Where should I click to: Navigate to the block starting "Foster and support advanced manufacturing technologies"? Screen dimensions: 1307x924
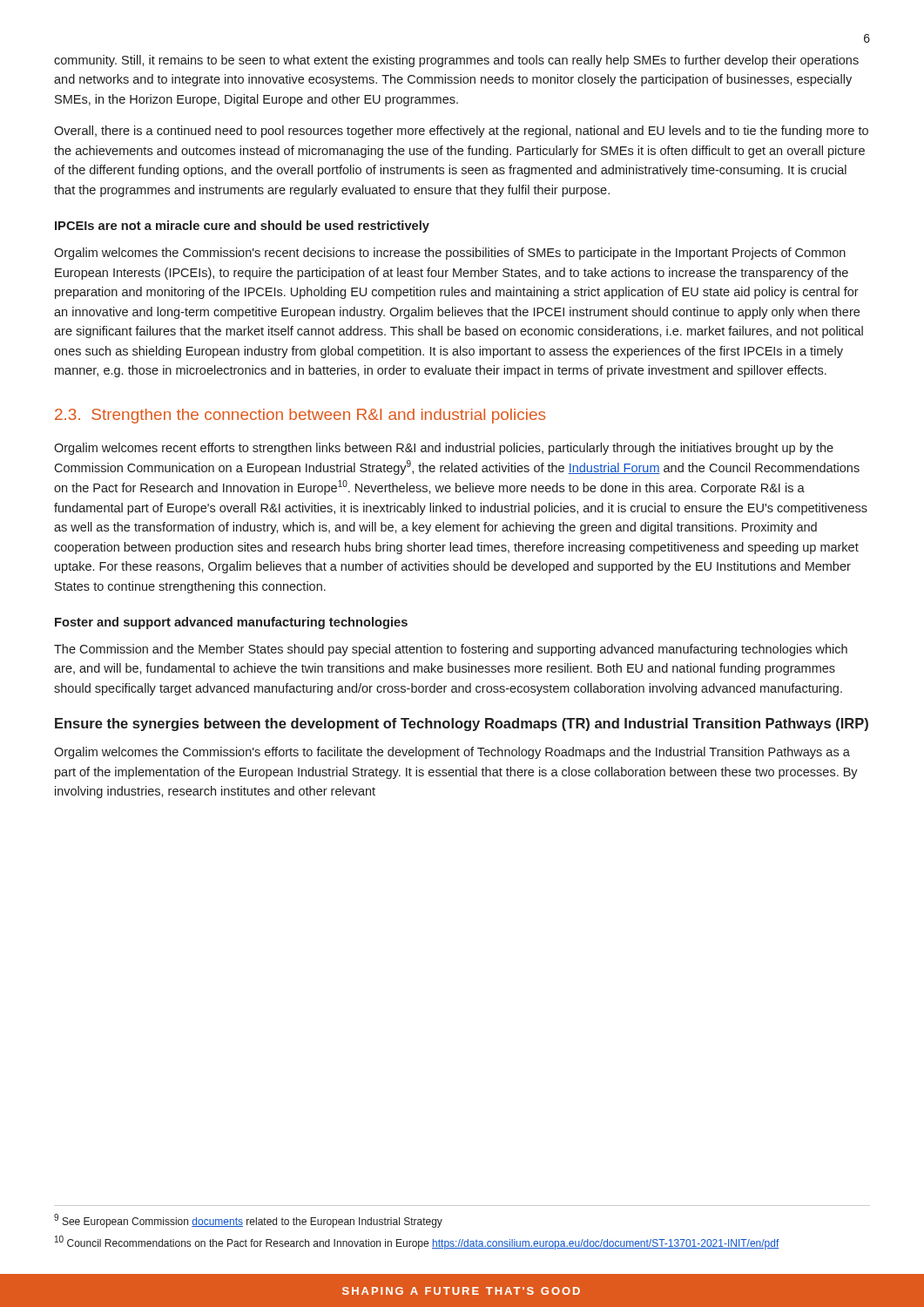click(x=231, y=623)
